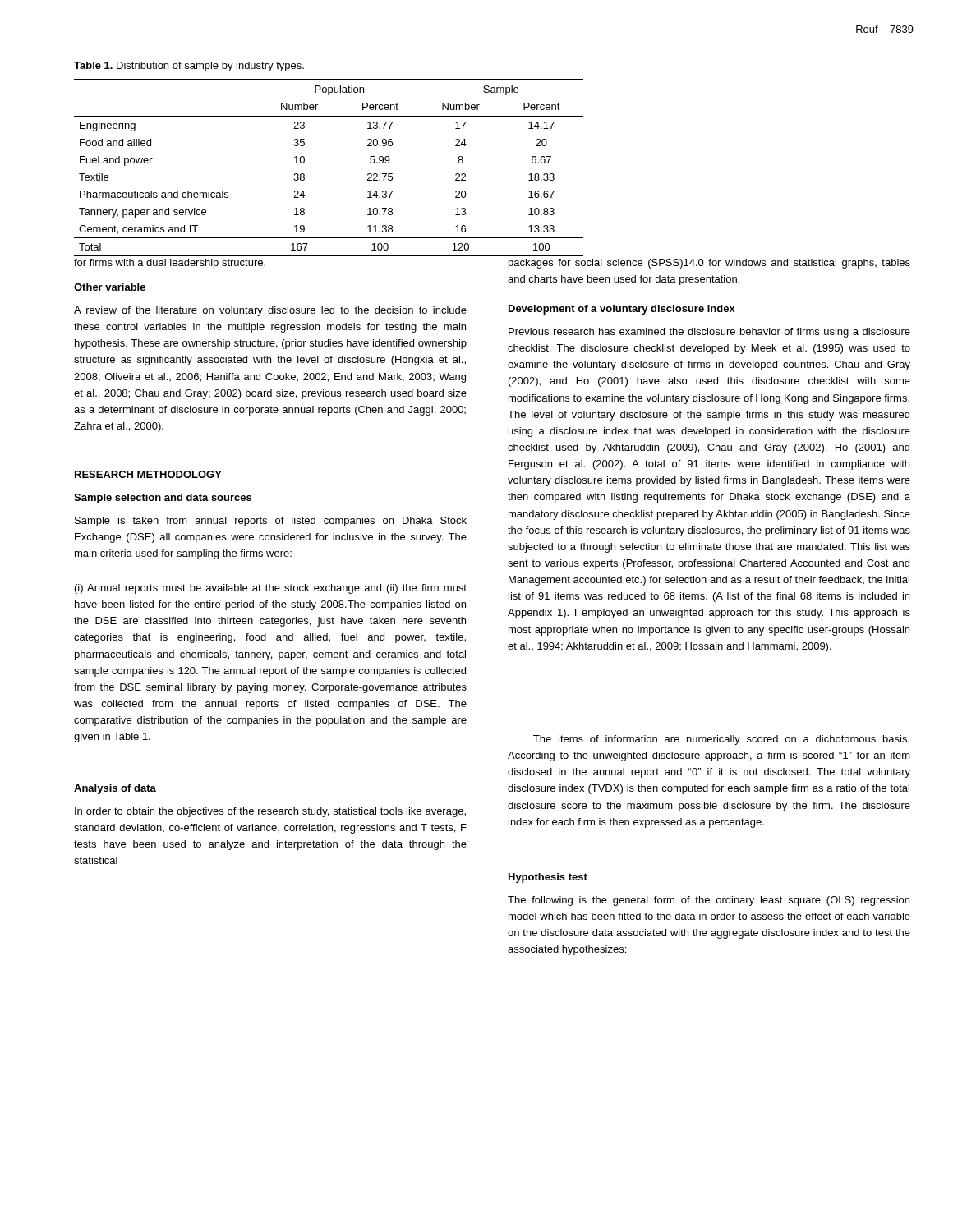
Task: Locate the element starting "Development of a"
Action: coord(621,308)
